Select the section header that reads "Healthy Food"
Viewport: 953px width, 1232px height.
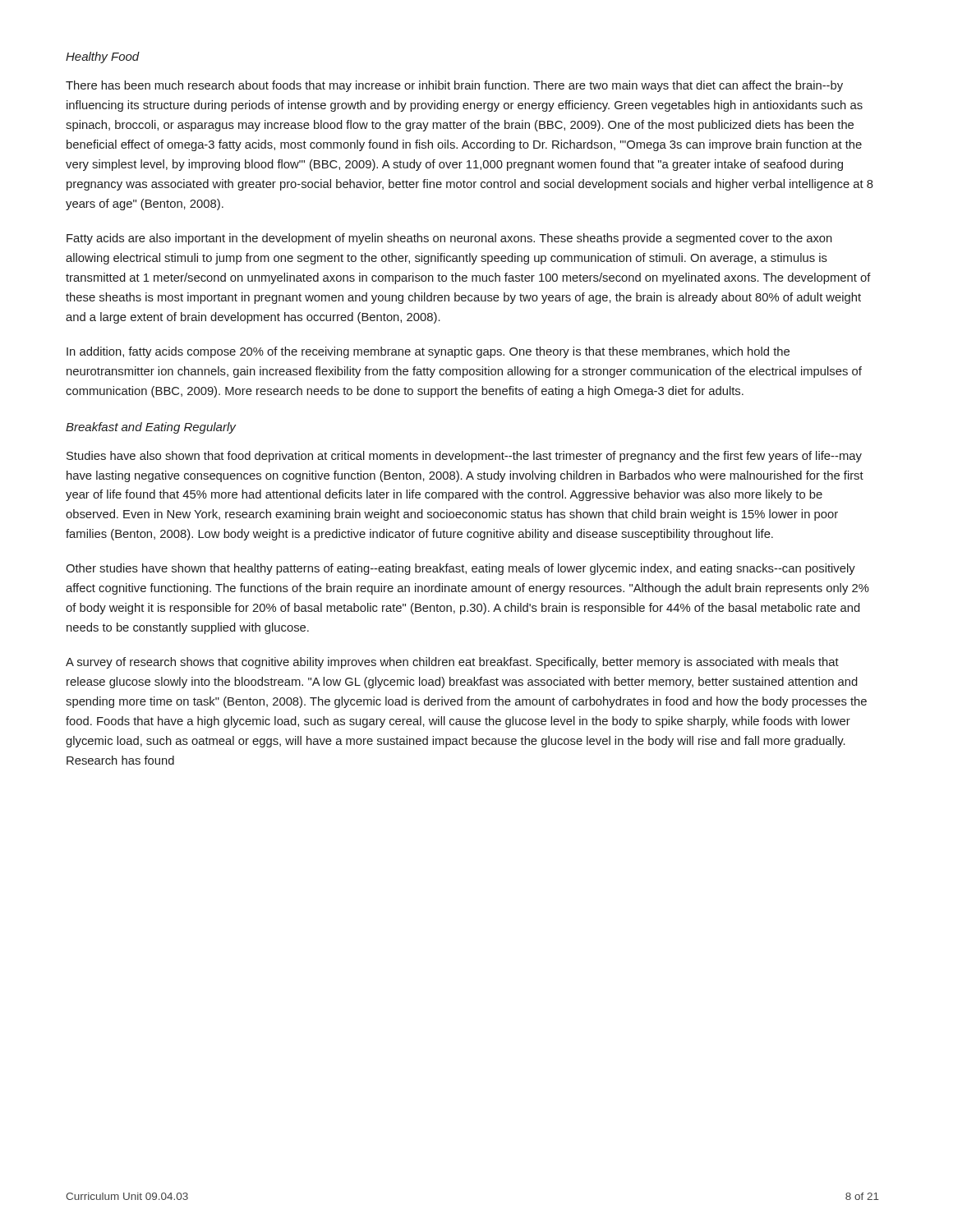point(102,56)
